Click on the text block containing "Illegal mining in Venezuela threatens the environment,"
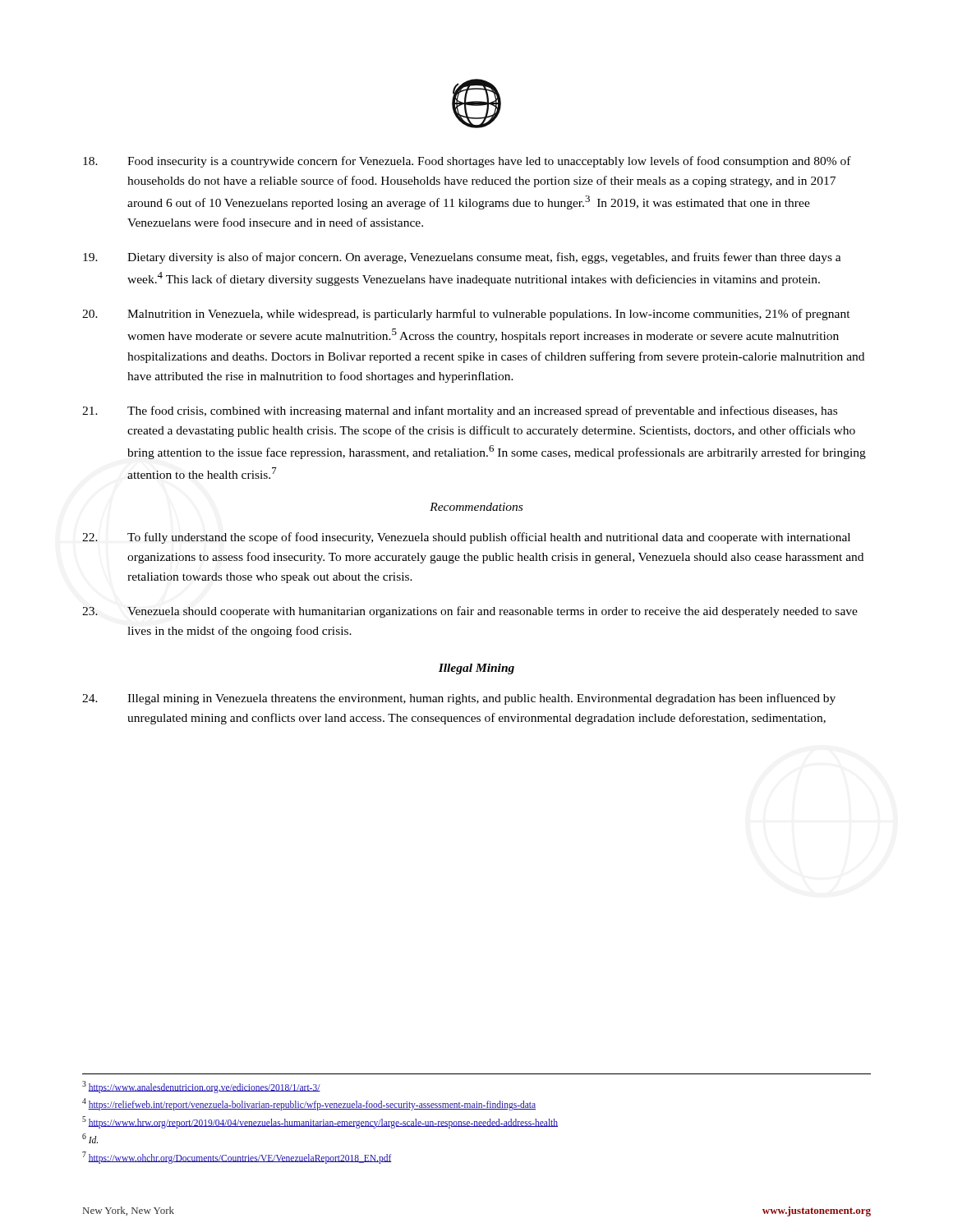953x1232 pixels. 474,708
